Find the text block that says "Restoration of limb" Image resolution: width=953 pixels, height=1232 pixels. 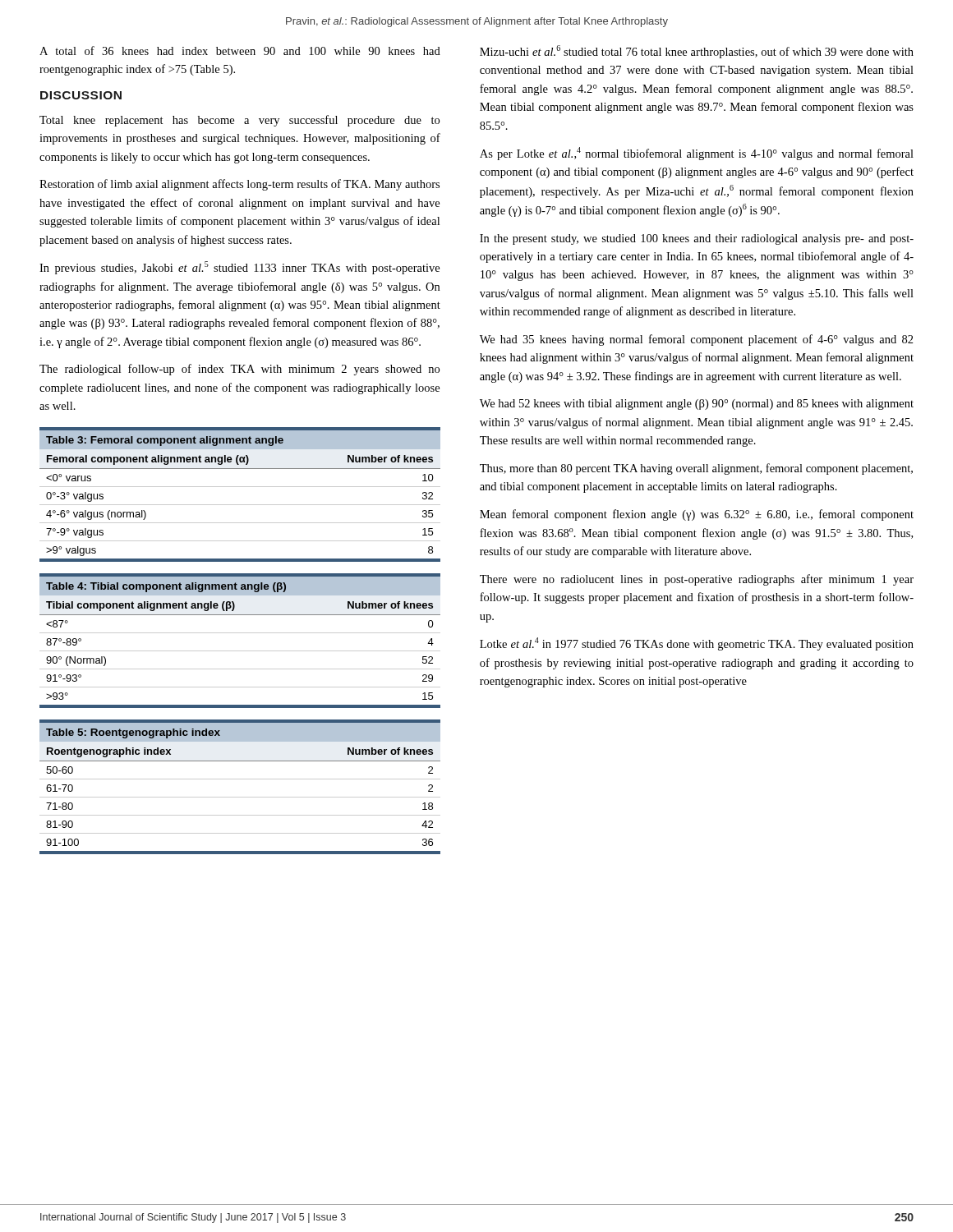tap(240, 212)
